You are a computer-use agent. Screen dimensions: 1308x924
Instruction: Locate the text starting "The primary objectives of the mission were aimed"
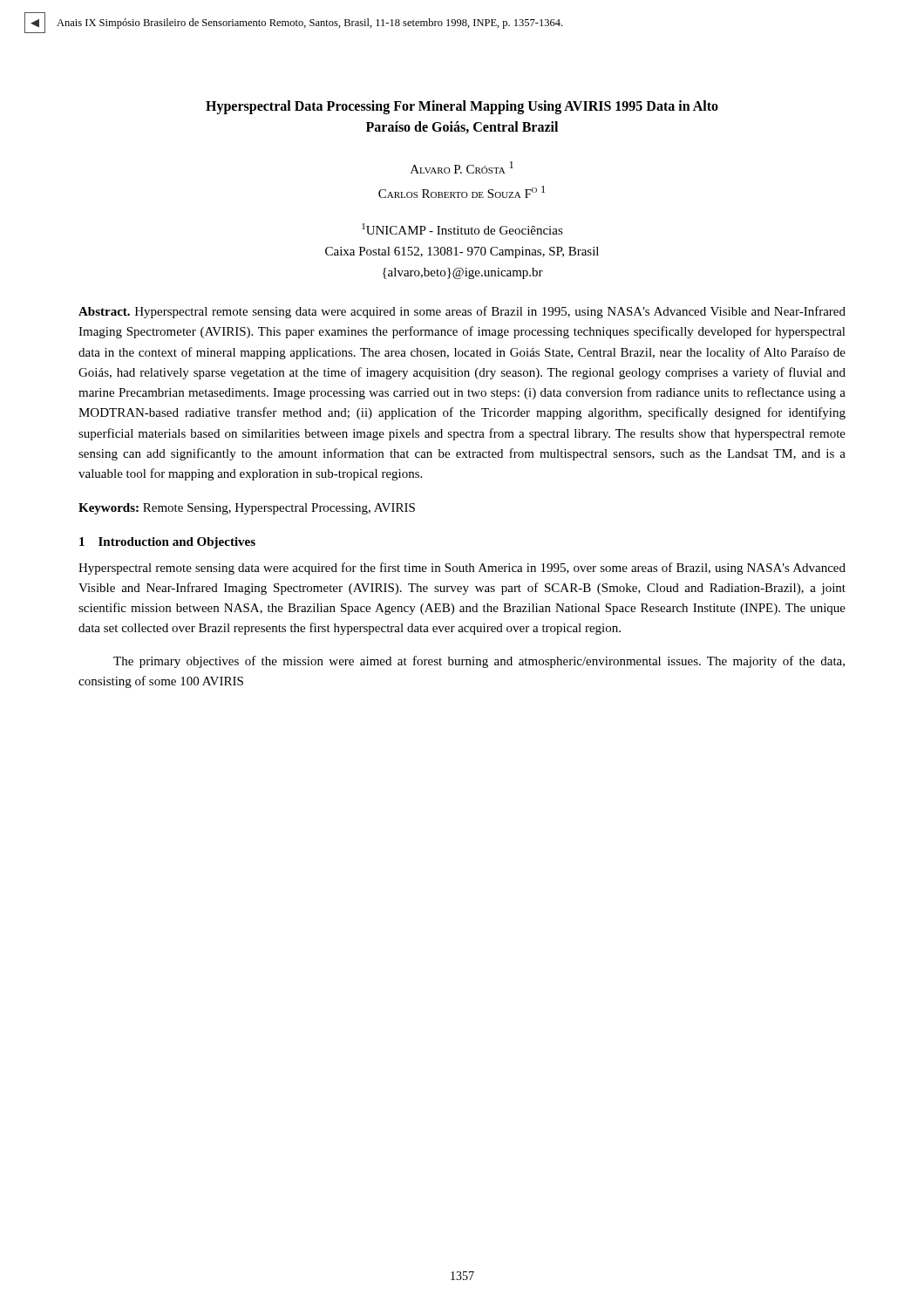click(462, 671)
